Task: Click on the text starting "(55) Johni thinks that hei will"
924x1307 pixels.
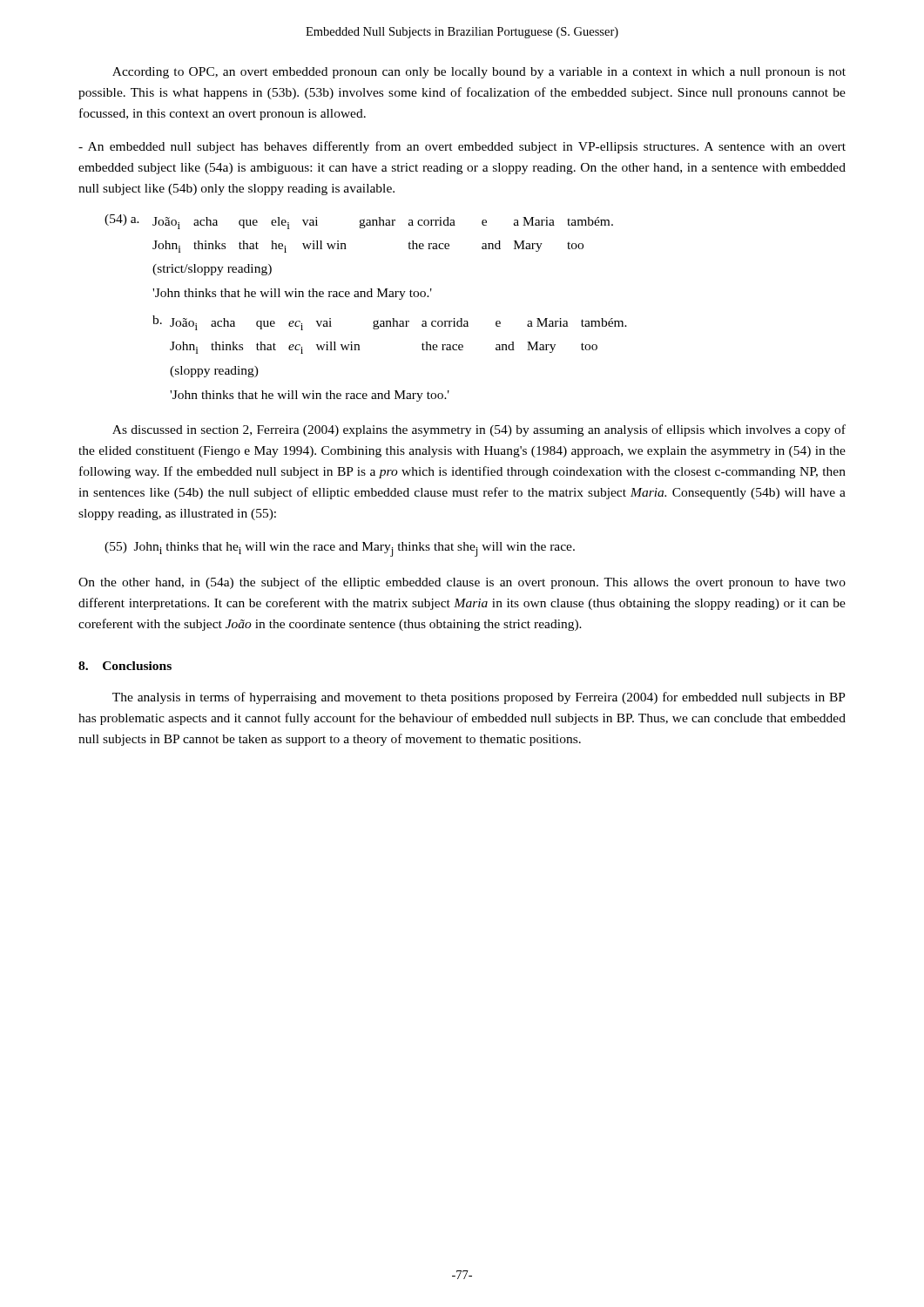Action: [x=475, y=547]
